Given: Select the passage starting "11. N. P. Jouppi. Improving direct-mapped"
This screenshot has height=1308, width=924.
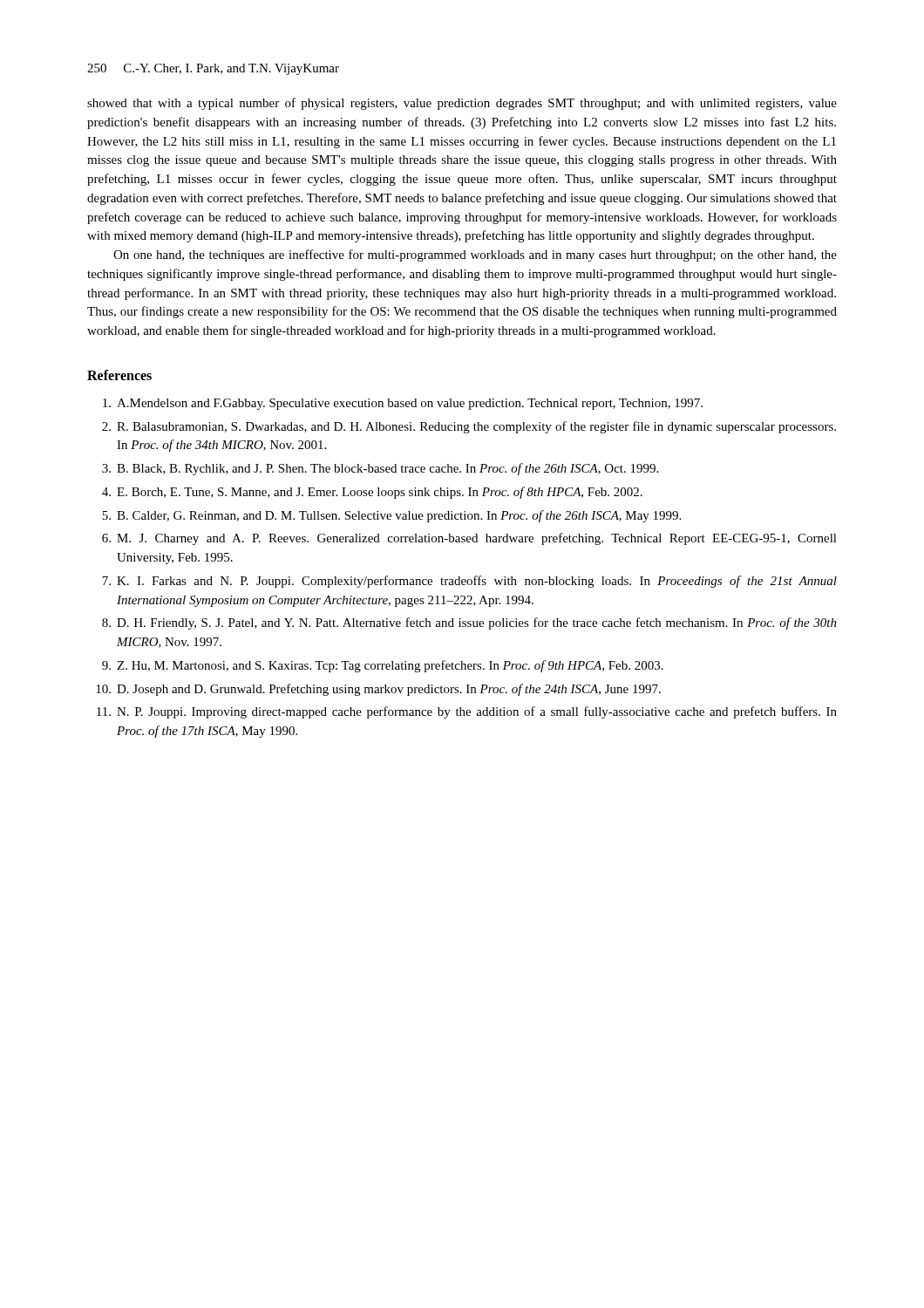Looking at the screenshot, I should [x=462, y=722].
